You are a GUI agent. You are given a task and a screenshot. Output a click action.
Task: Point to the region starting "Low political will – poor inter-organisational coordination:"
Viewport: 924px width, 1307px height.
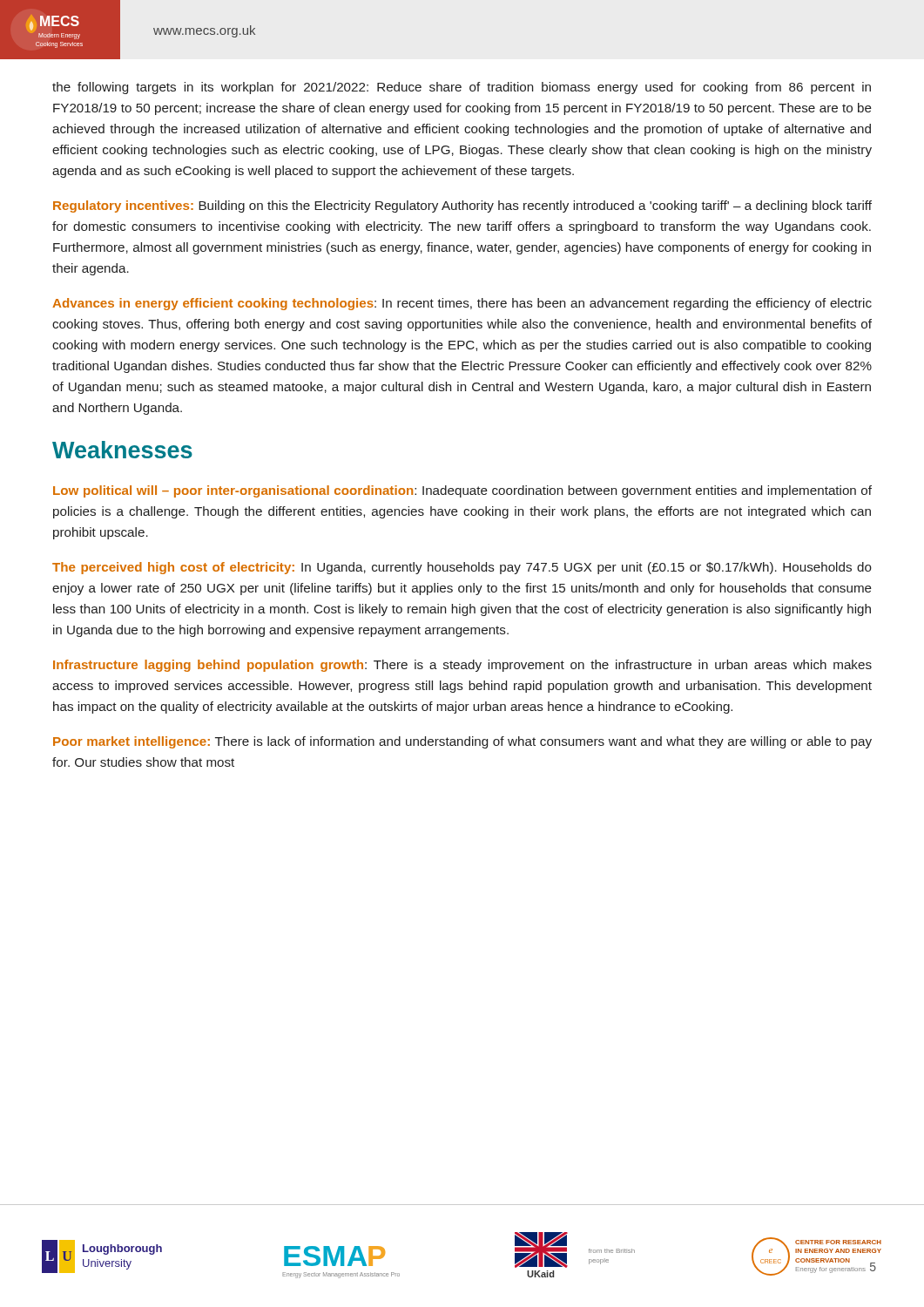tap(462, 511)
